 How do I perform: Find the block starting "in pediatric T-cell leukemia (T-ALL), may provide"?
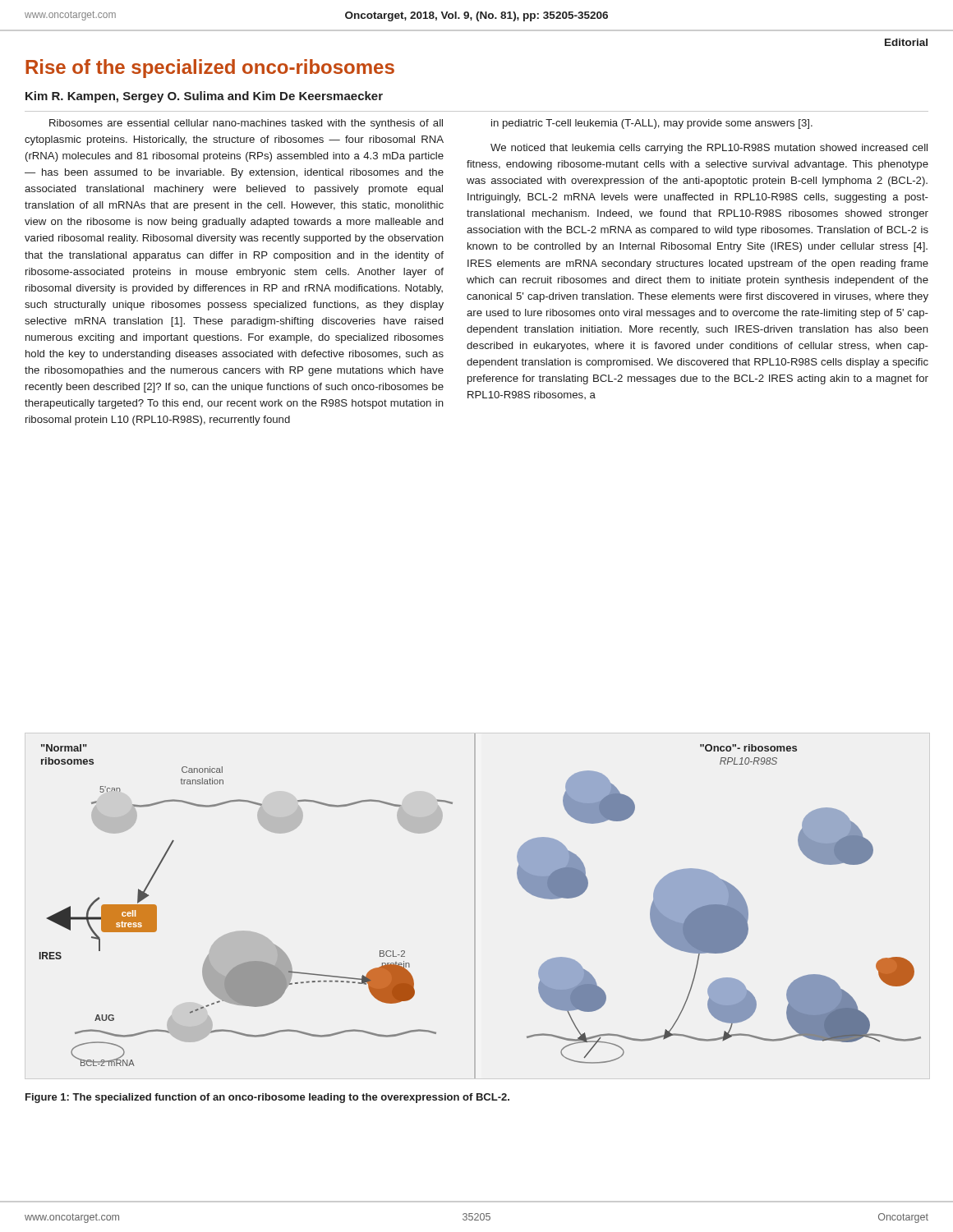tap(698, 259)
